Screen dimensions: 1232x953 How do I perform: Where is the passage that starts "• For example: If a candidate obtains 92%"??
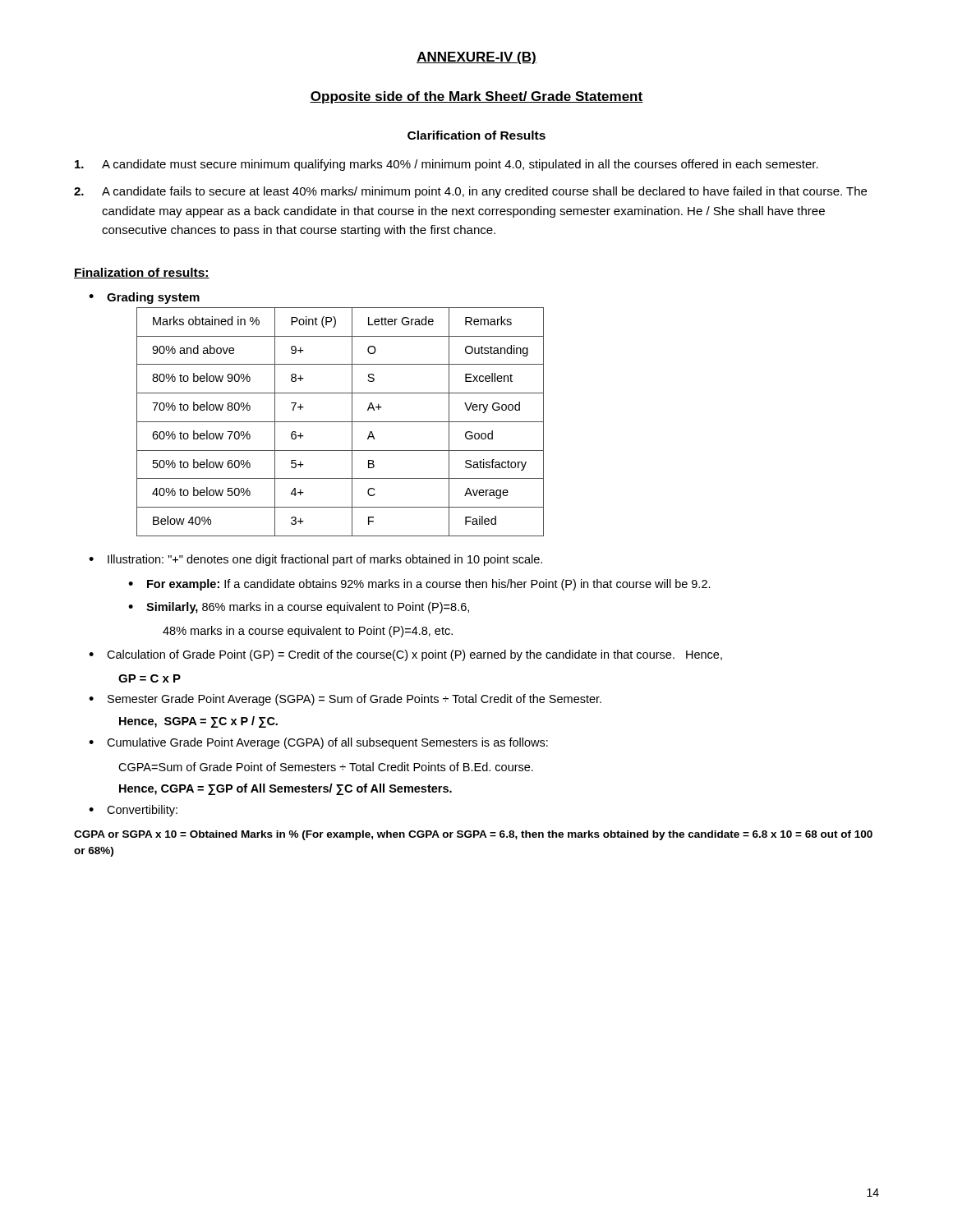pyautogui.click(x=504, y=584)
